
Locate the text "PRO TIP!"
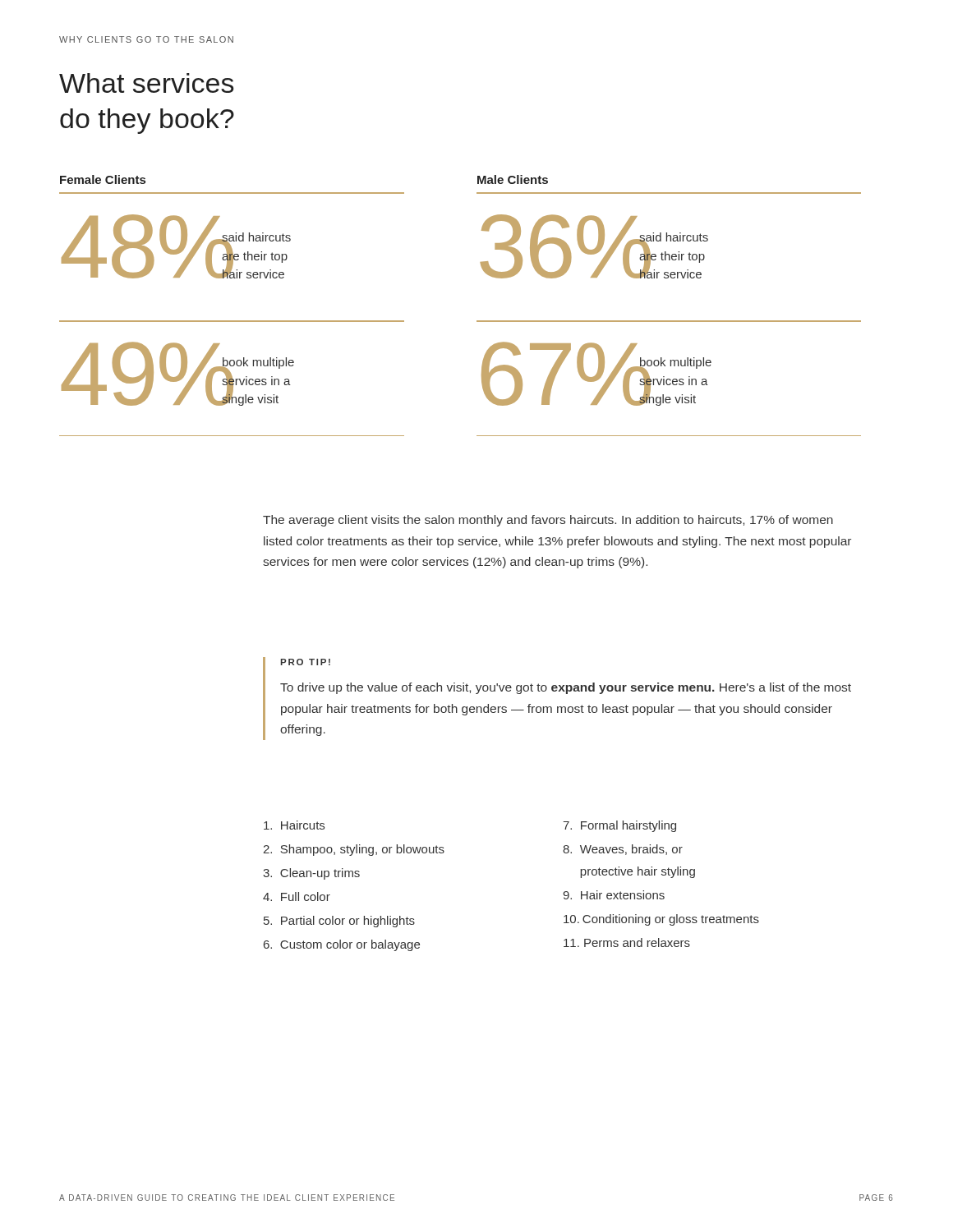point(306,662)
